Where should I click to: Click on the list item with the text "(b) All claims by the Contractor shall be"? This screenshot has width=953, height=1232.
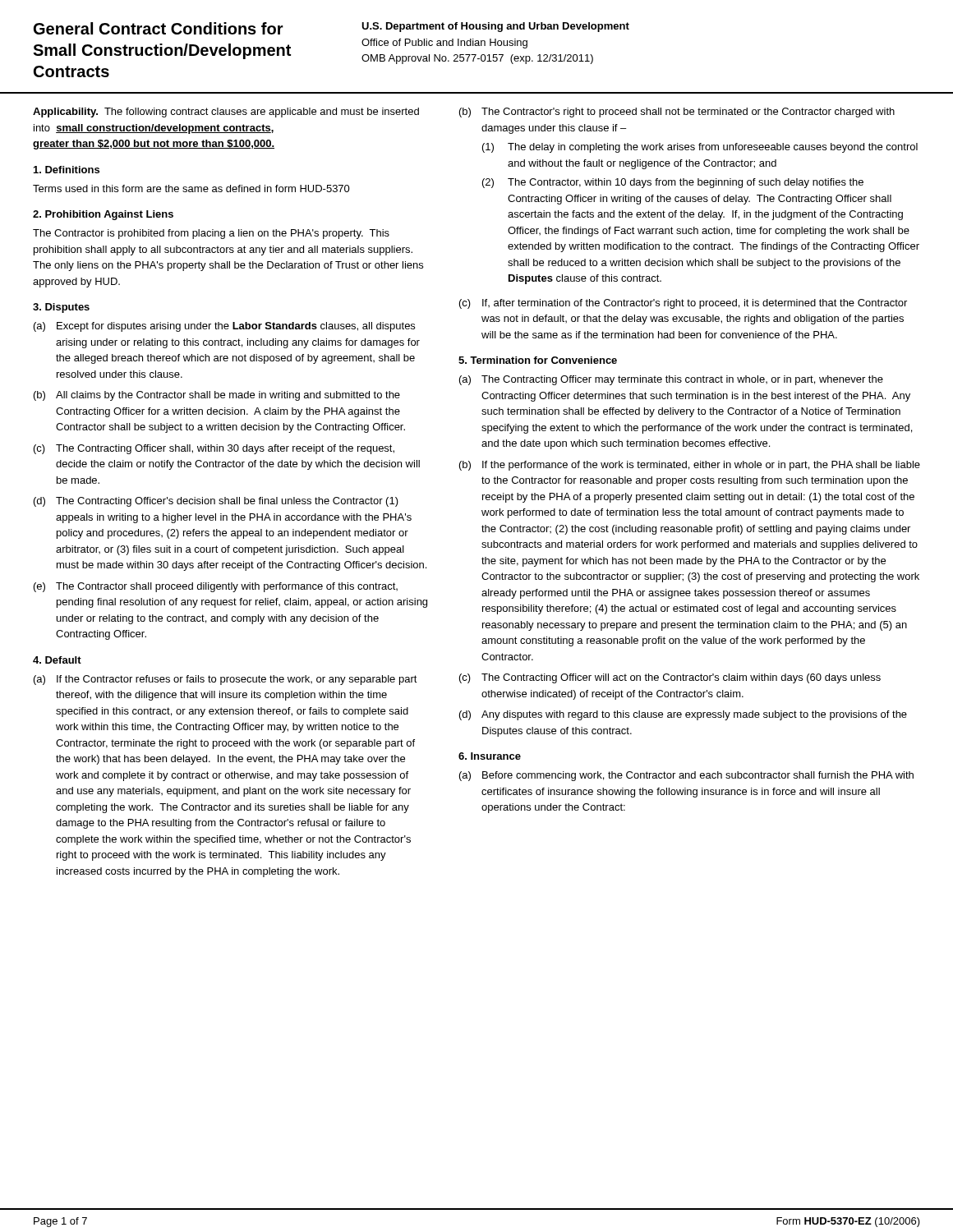231,411
